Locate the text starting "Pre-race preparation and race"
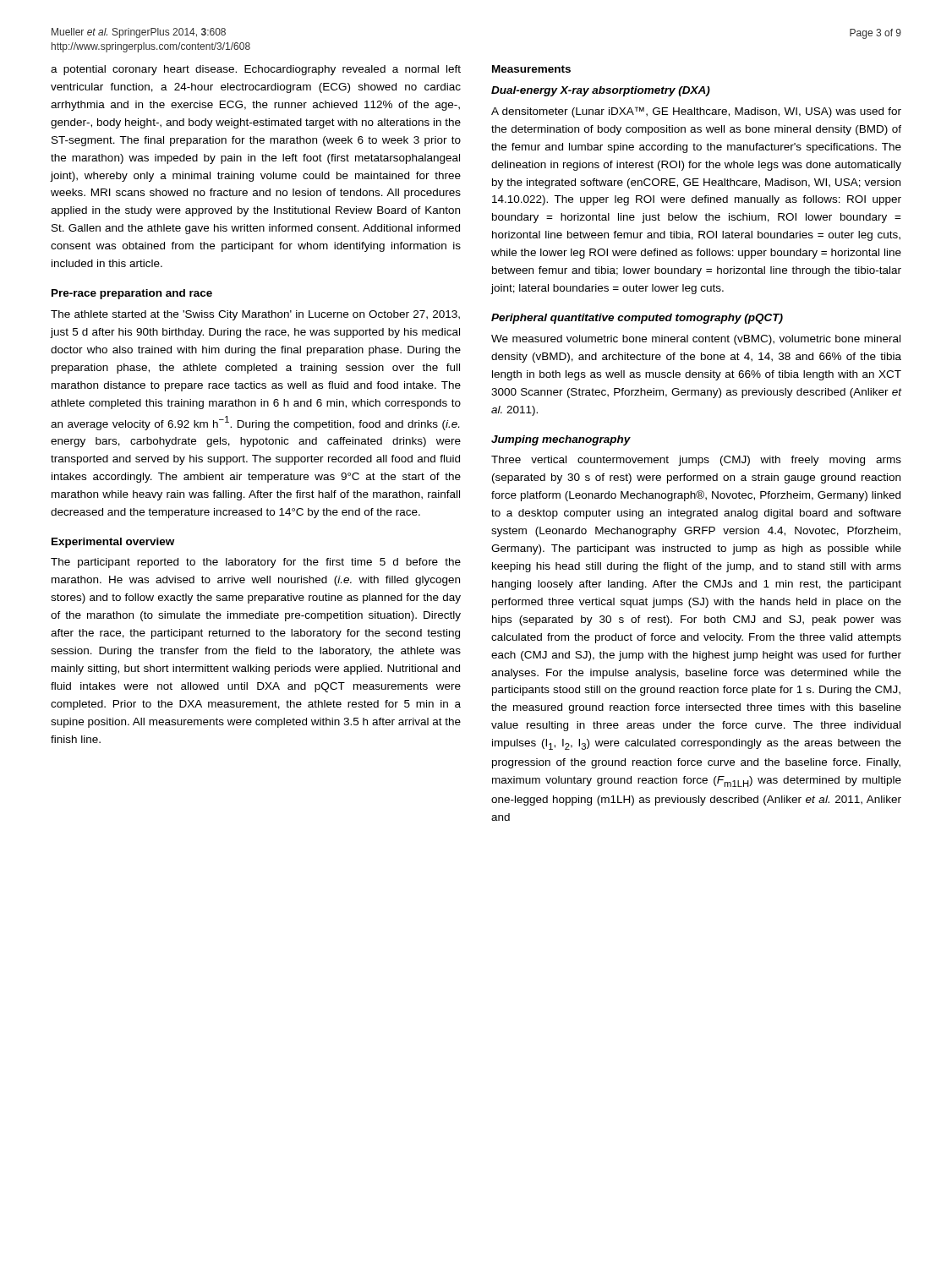 (132, 293)
